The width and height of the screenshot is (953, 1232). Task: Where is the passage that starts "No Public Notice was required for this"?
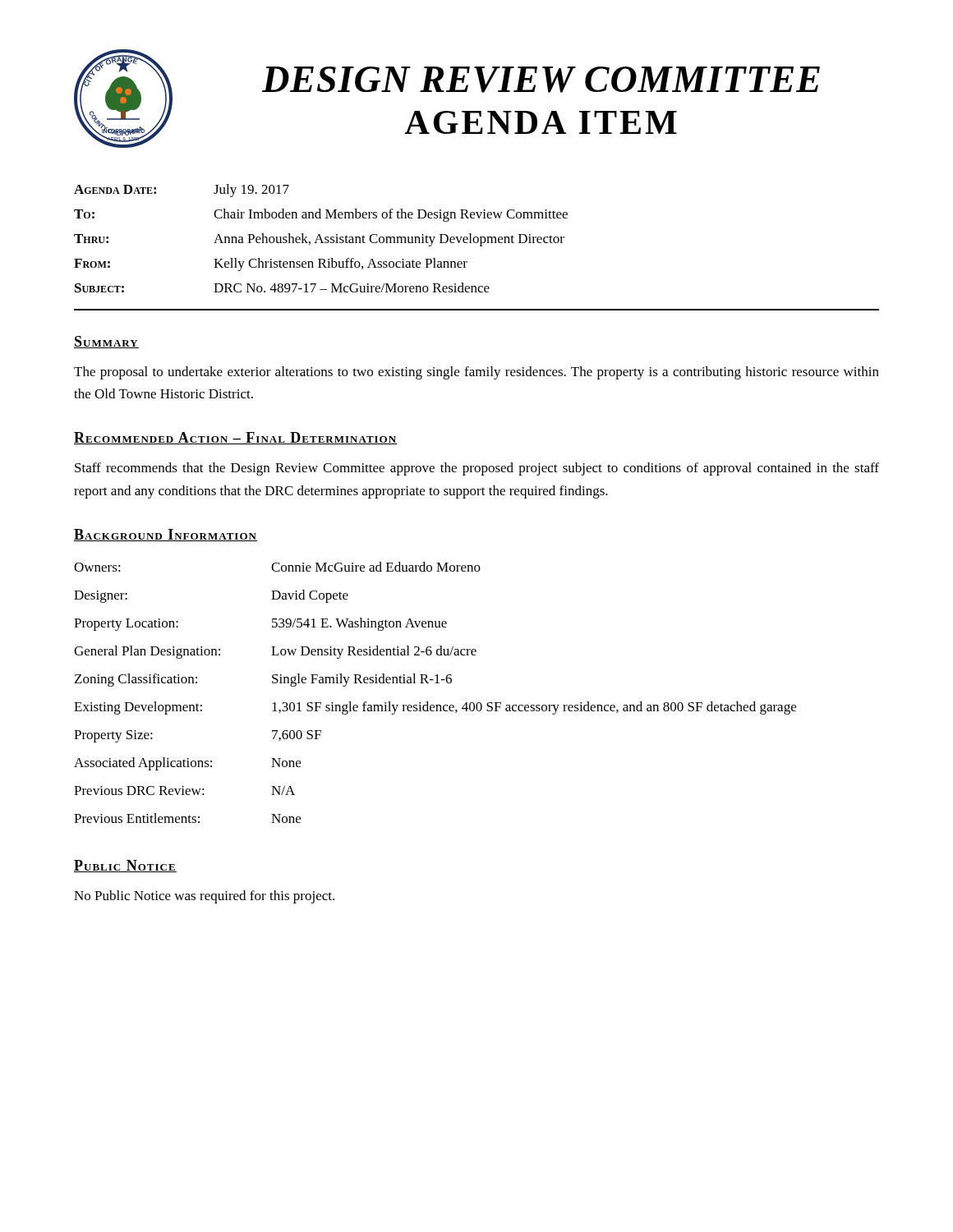(205, 895)
